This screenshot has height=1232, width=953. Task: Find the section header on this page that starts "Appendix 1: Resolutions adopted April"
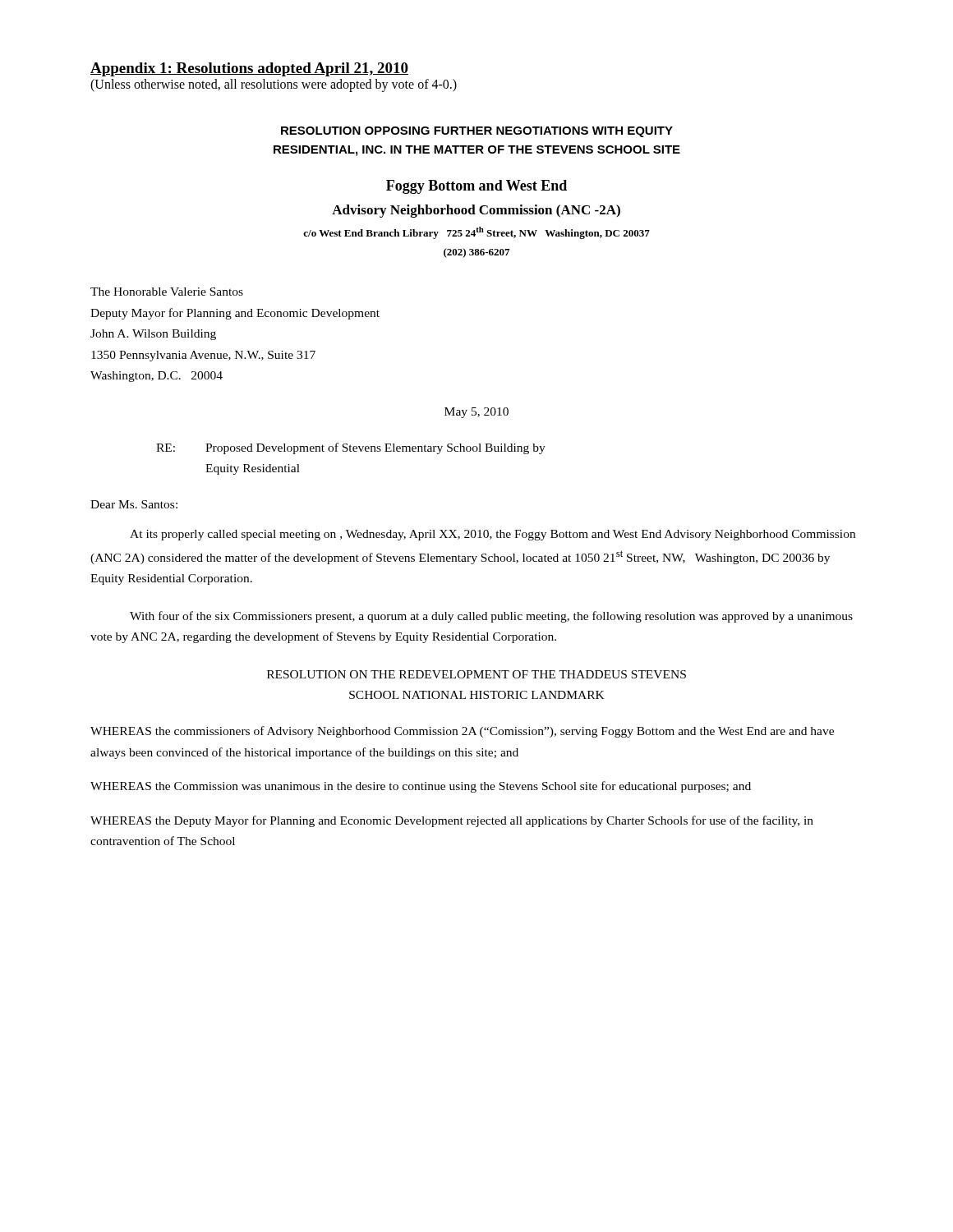249,68
